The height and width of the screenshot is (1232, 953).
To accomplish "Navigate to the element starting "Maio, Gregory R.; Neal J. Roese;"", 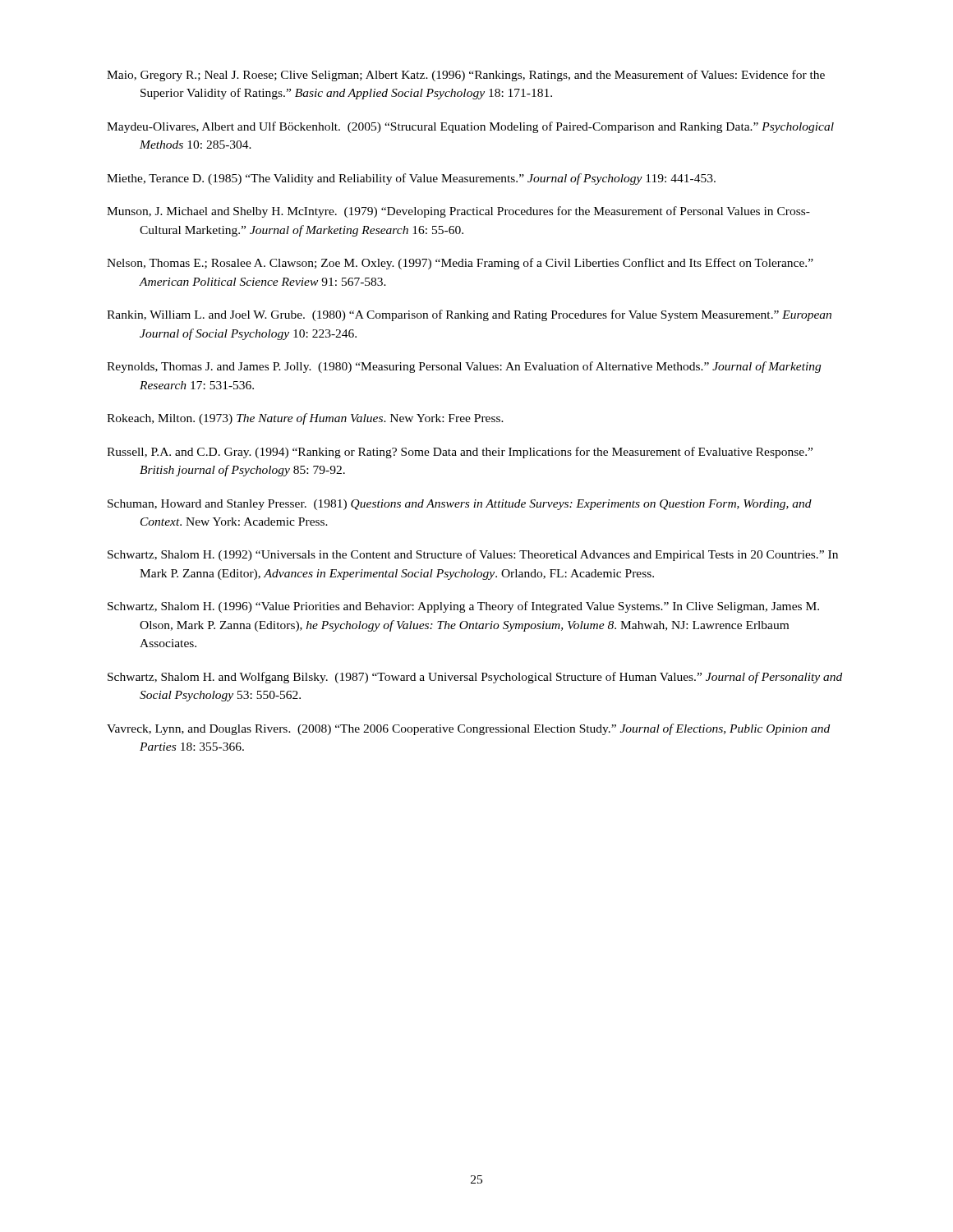I will pyautogui.click(x=466, y=84).
